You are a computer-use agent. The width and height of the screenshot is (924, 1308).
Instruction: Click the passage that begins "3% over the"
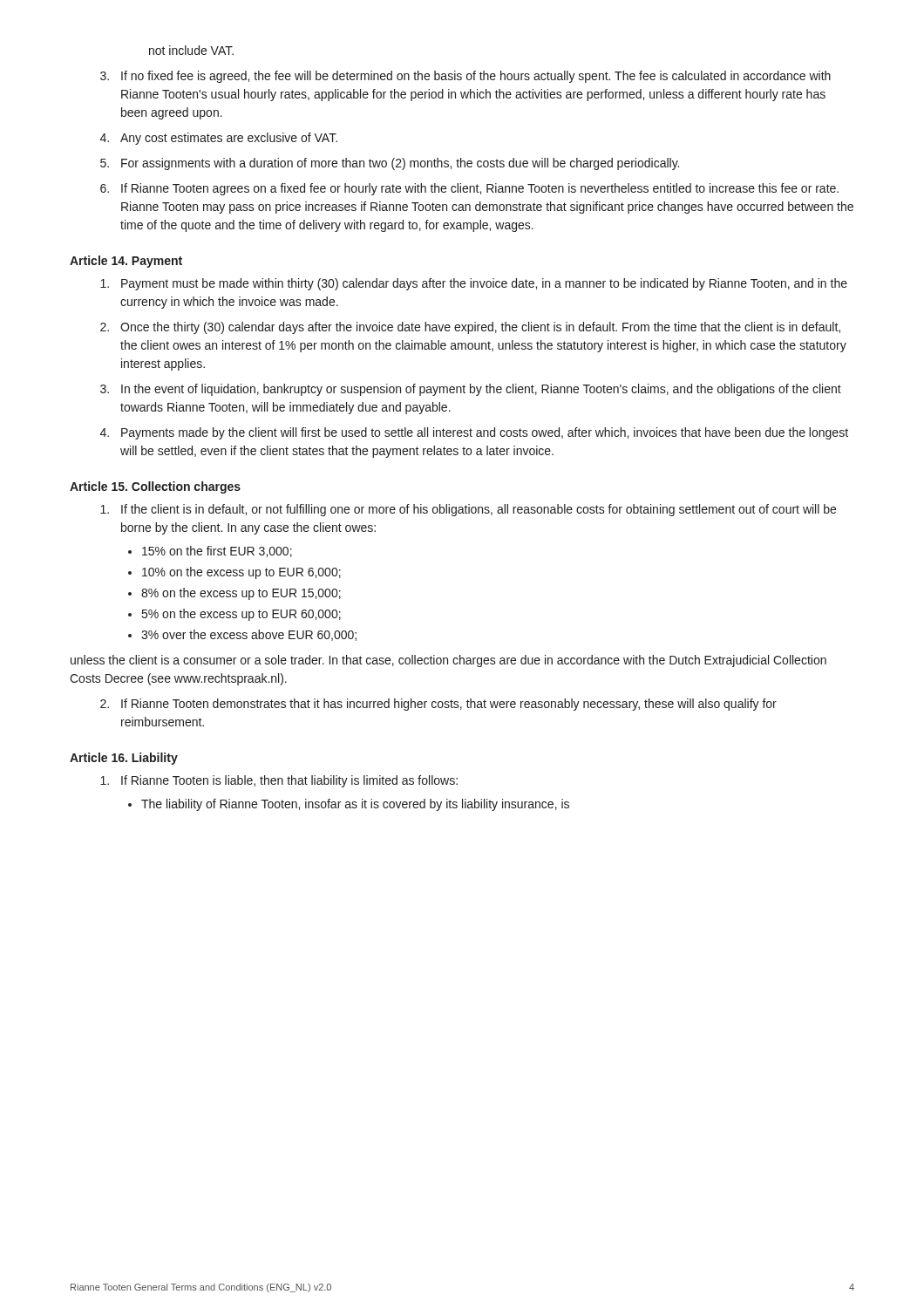pos(249,635)
